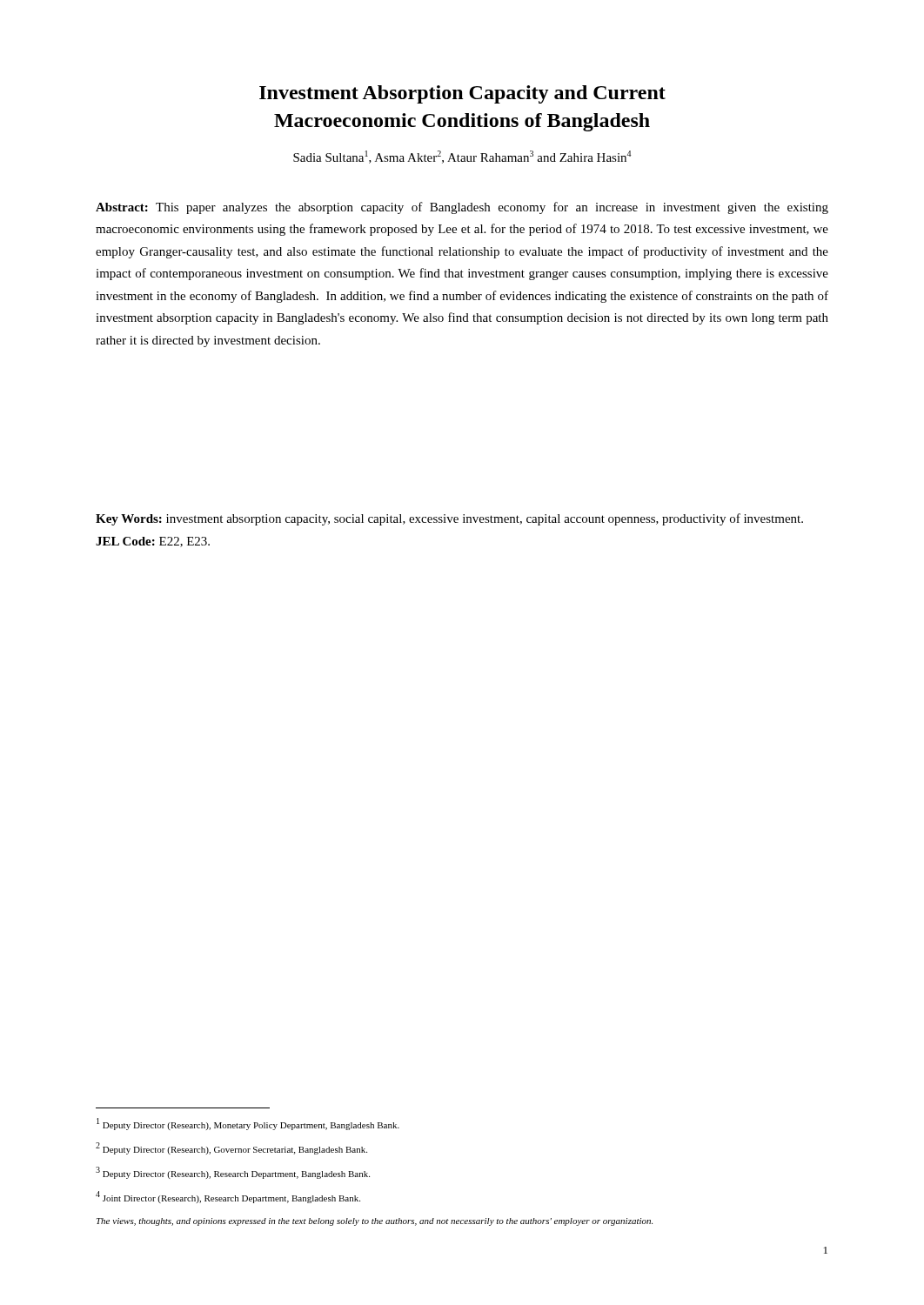The height and width of the screenshot is (1305, 924).
Task: Select the text block containing "Key Words: investment absorption"
Action: (450, 530)
